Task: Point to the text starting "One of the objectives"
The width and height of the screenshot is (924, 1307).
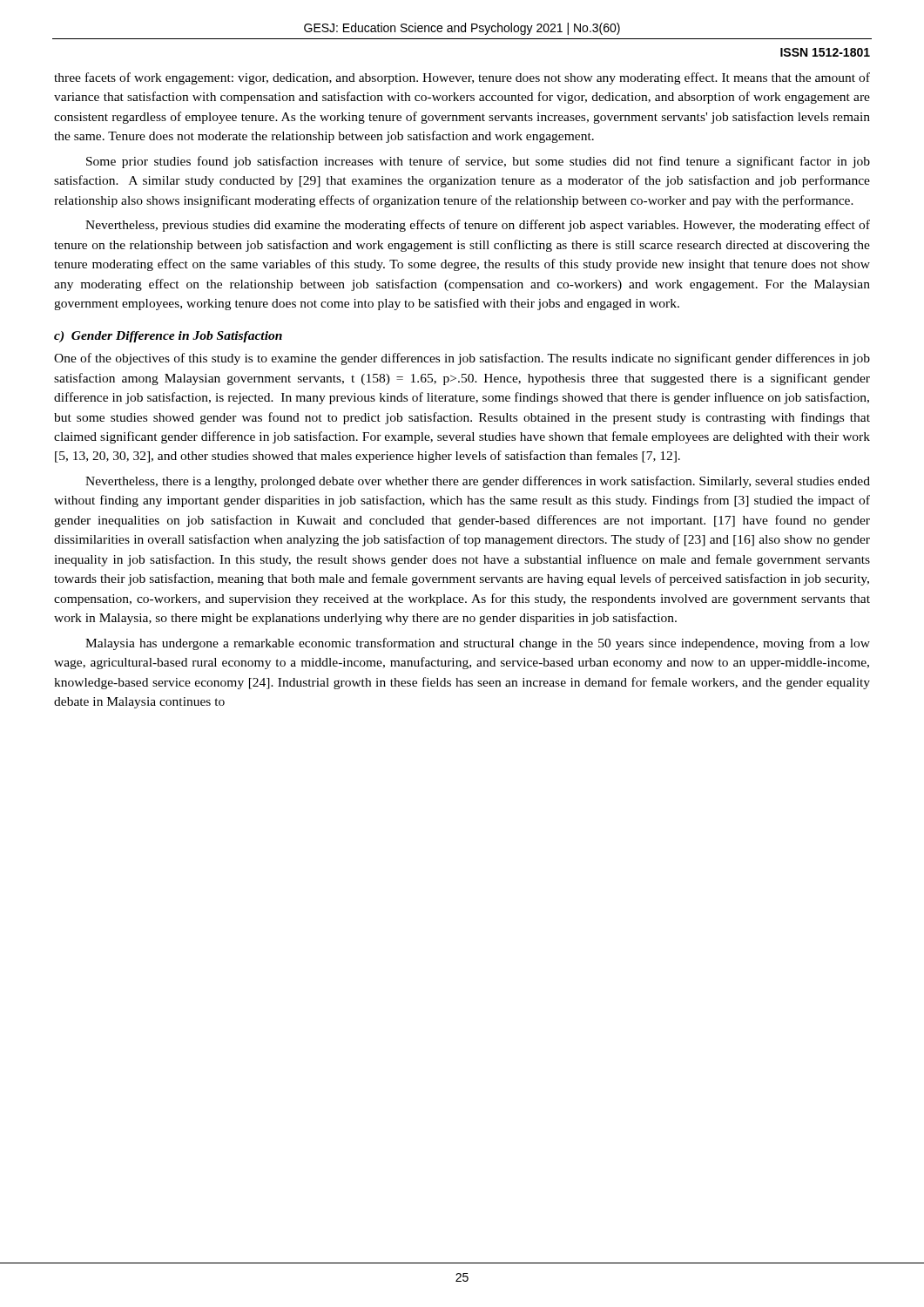Action: pos(462,407)
